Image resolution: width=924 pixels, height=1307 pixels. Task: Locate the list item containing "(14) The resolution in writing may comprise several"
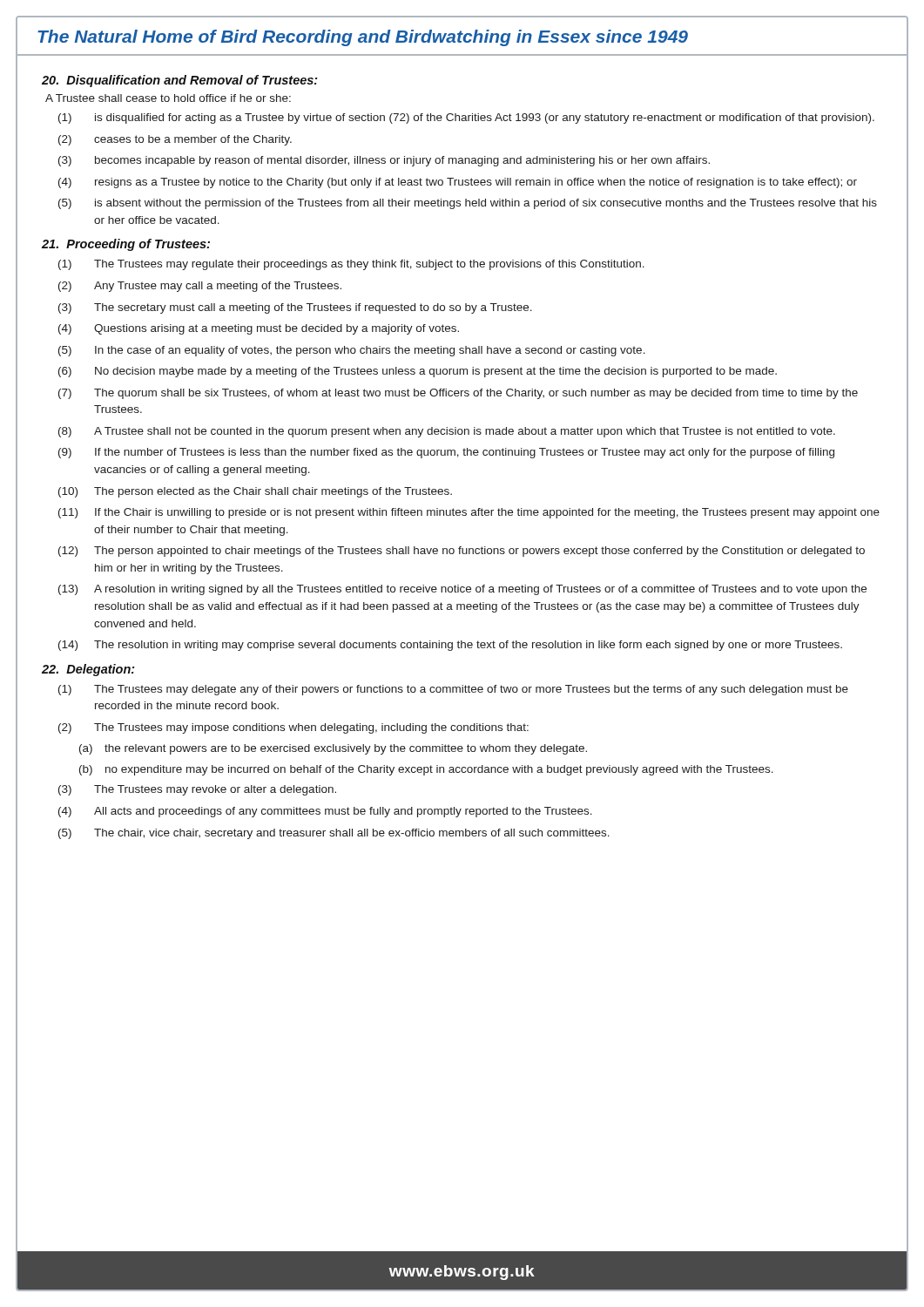tap(462, 645)
